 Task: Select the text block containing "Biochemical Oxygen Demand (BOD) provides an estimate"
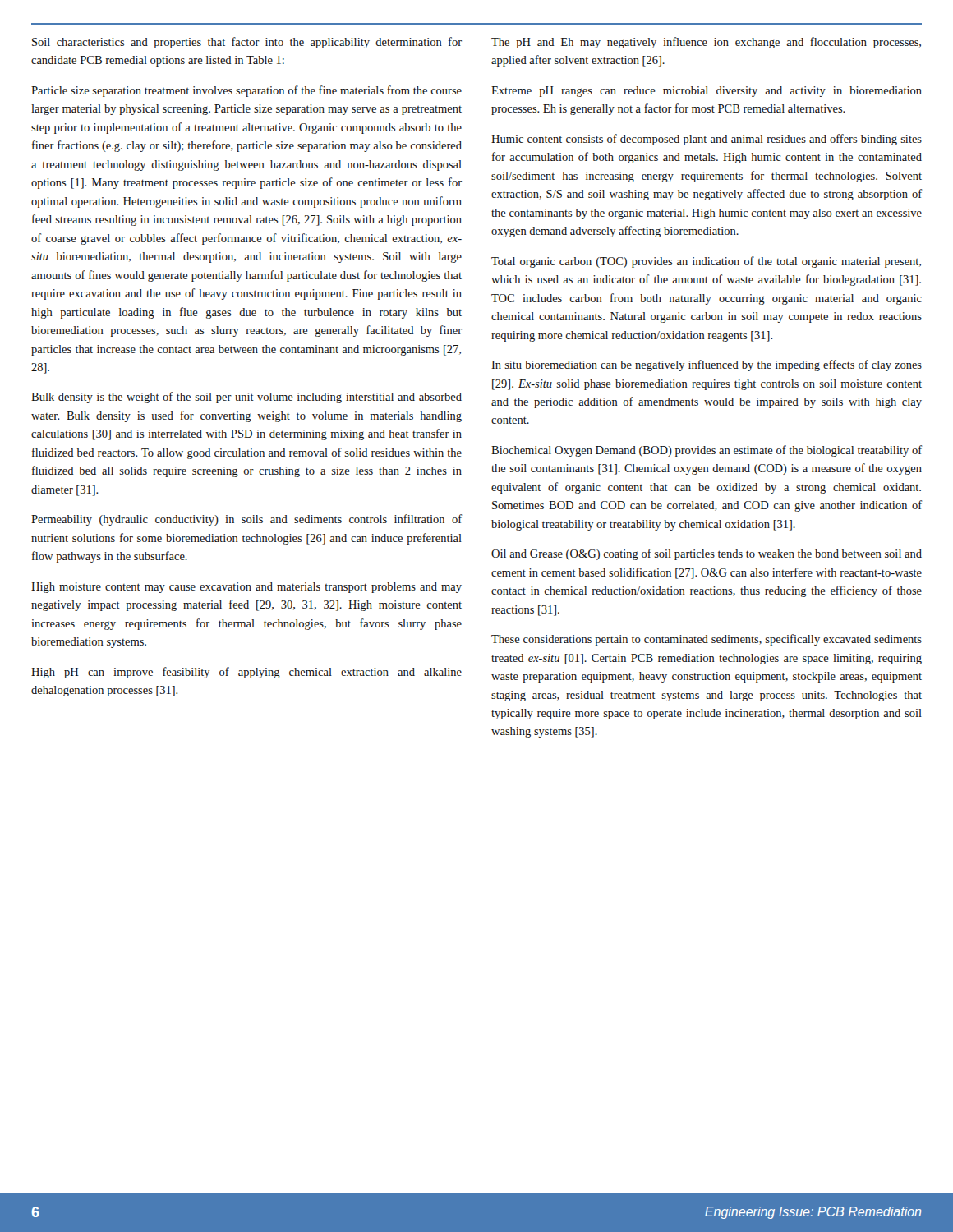(x=707, y=487)
